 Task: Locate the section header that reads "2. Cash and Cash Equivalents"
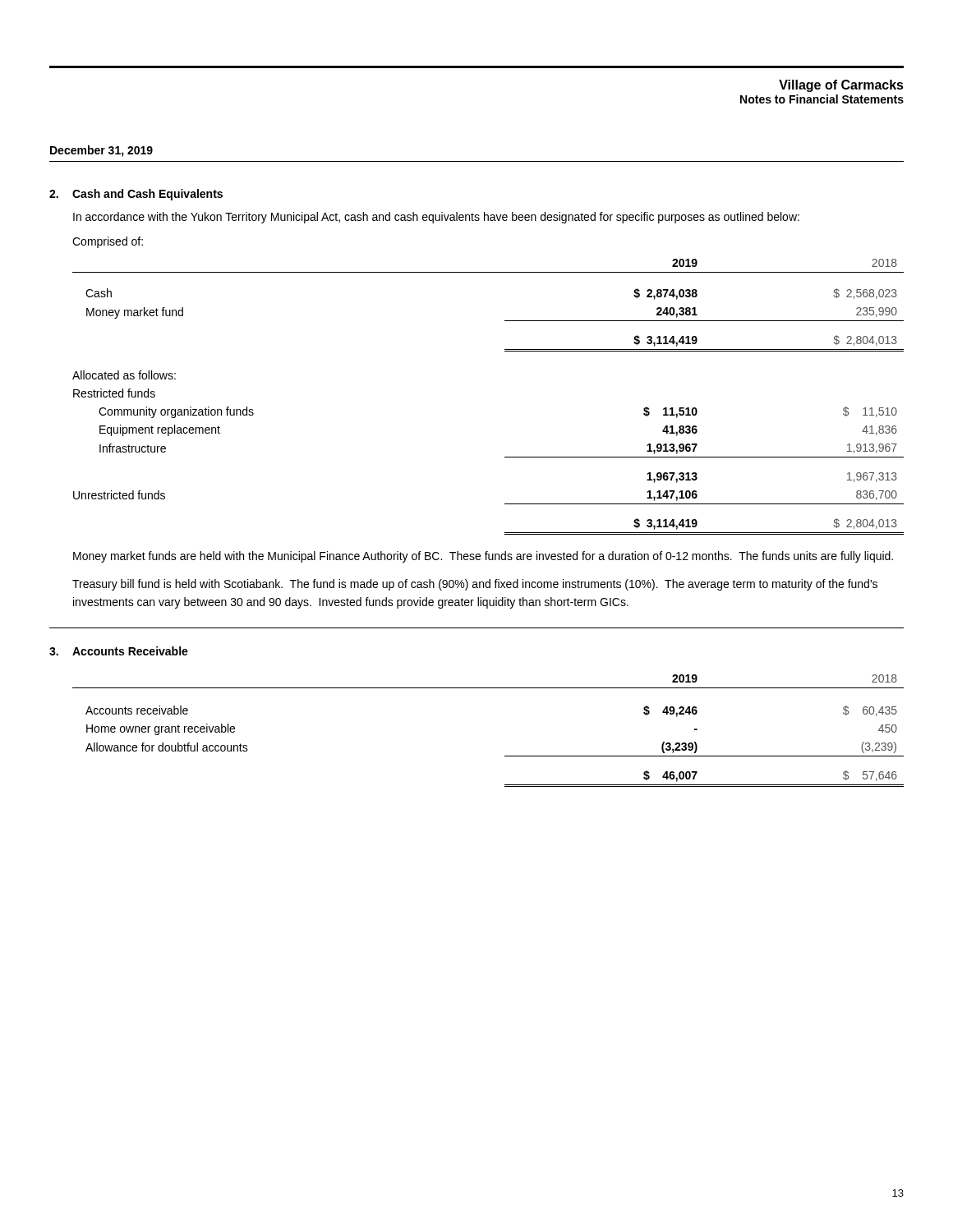136,194
